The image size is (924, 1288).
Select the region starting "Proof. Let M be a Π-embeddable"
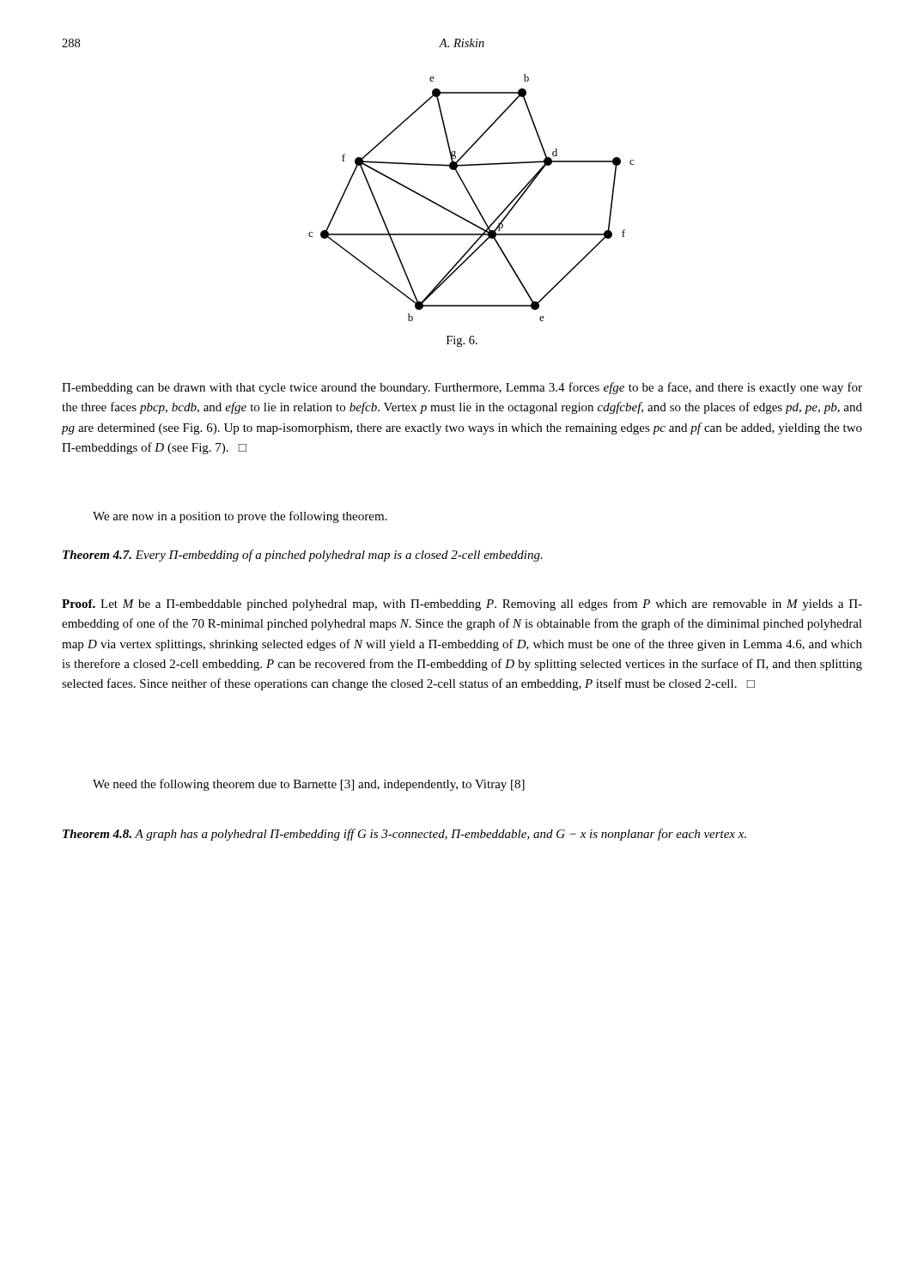click(462, 644)
